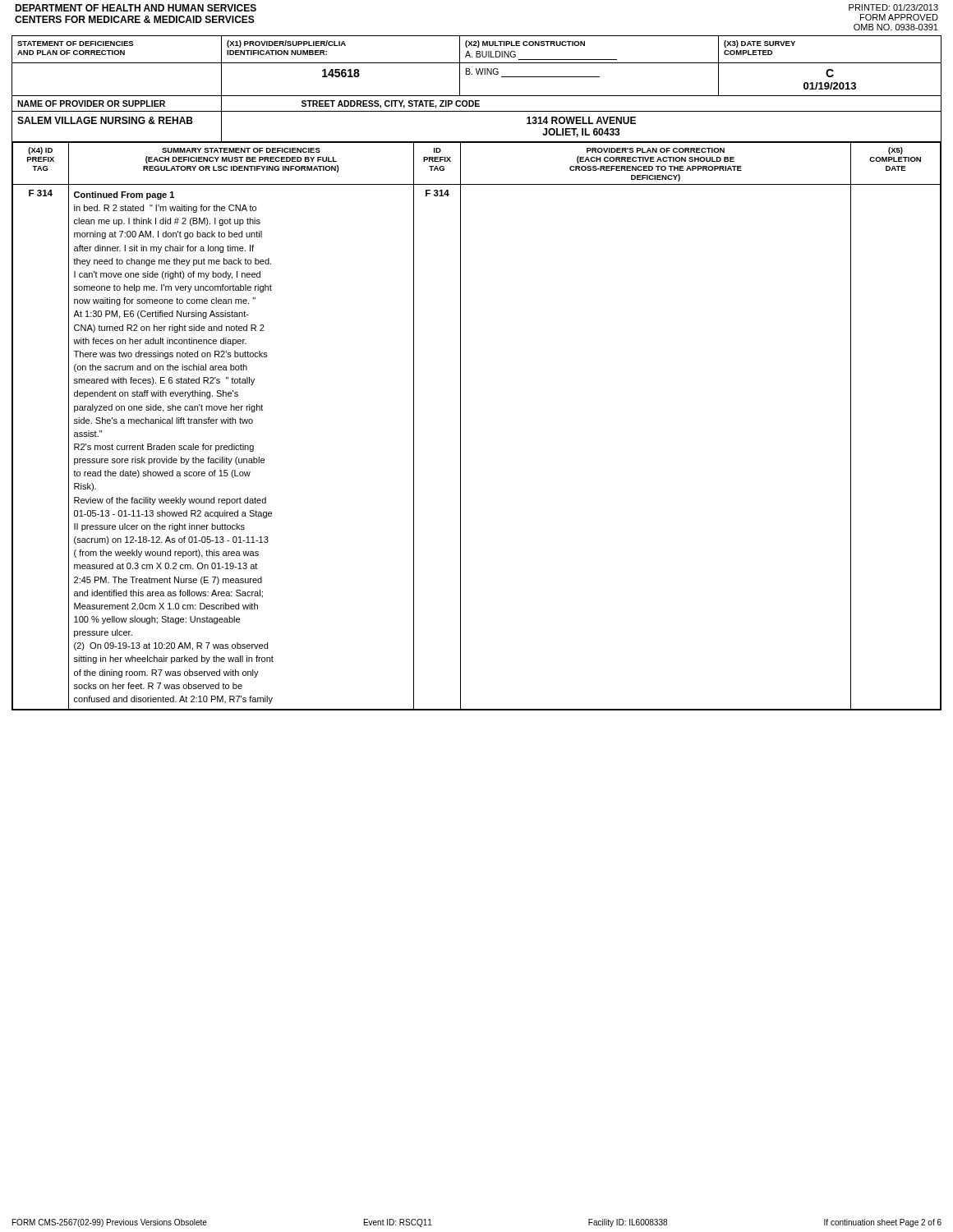
Task: Find the block on this page that starts "Continued From page 1 in"
Action: 174,447
